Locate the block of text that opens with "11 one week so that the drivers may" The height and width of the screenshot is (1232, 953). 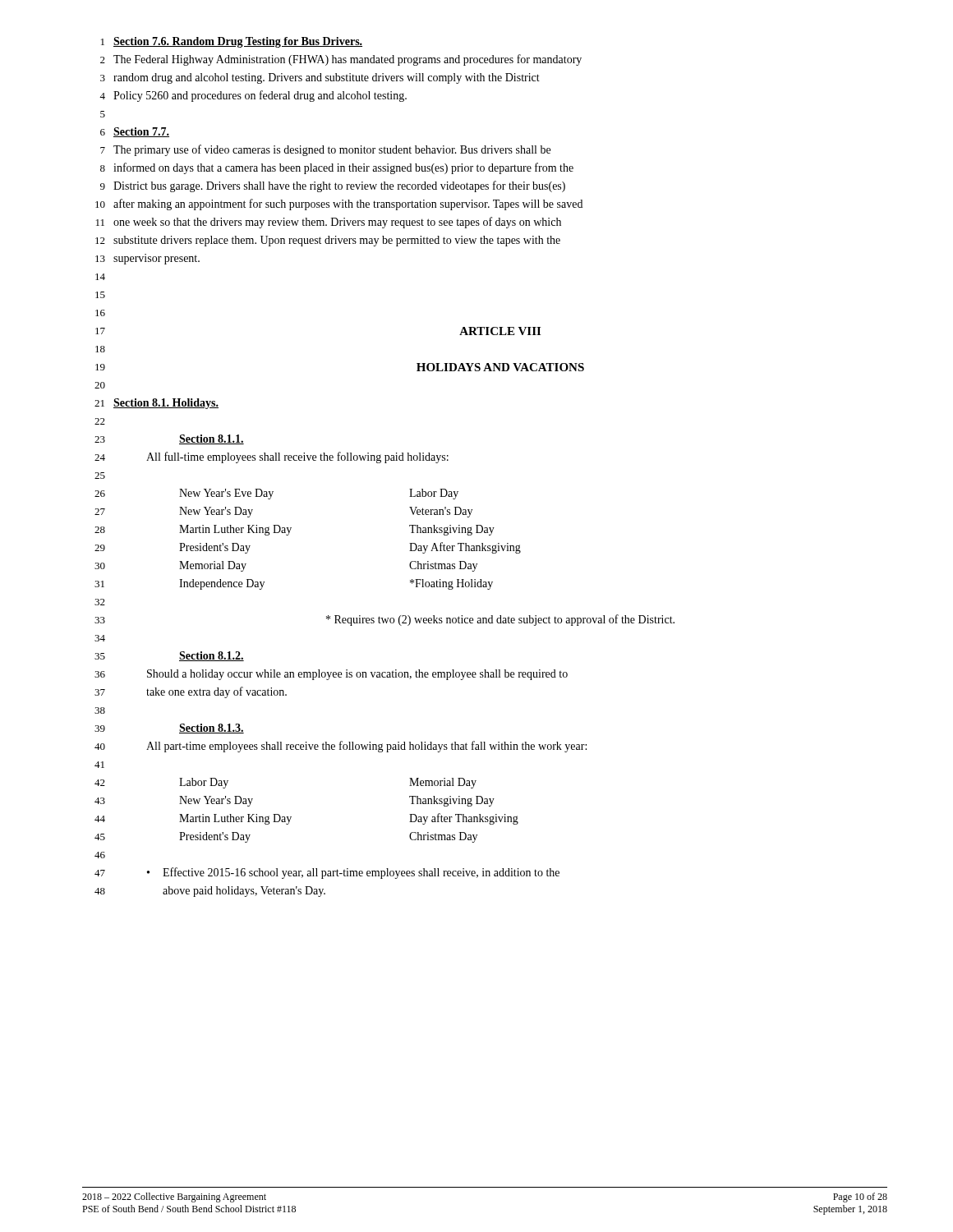click(x=485, y=223)
